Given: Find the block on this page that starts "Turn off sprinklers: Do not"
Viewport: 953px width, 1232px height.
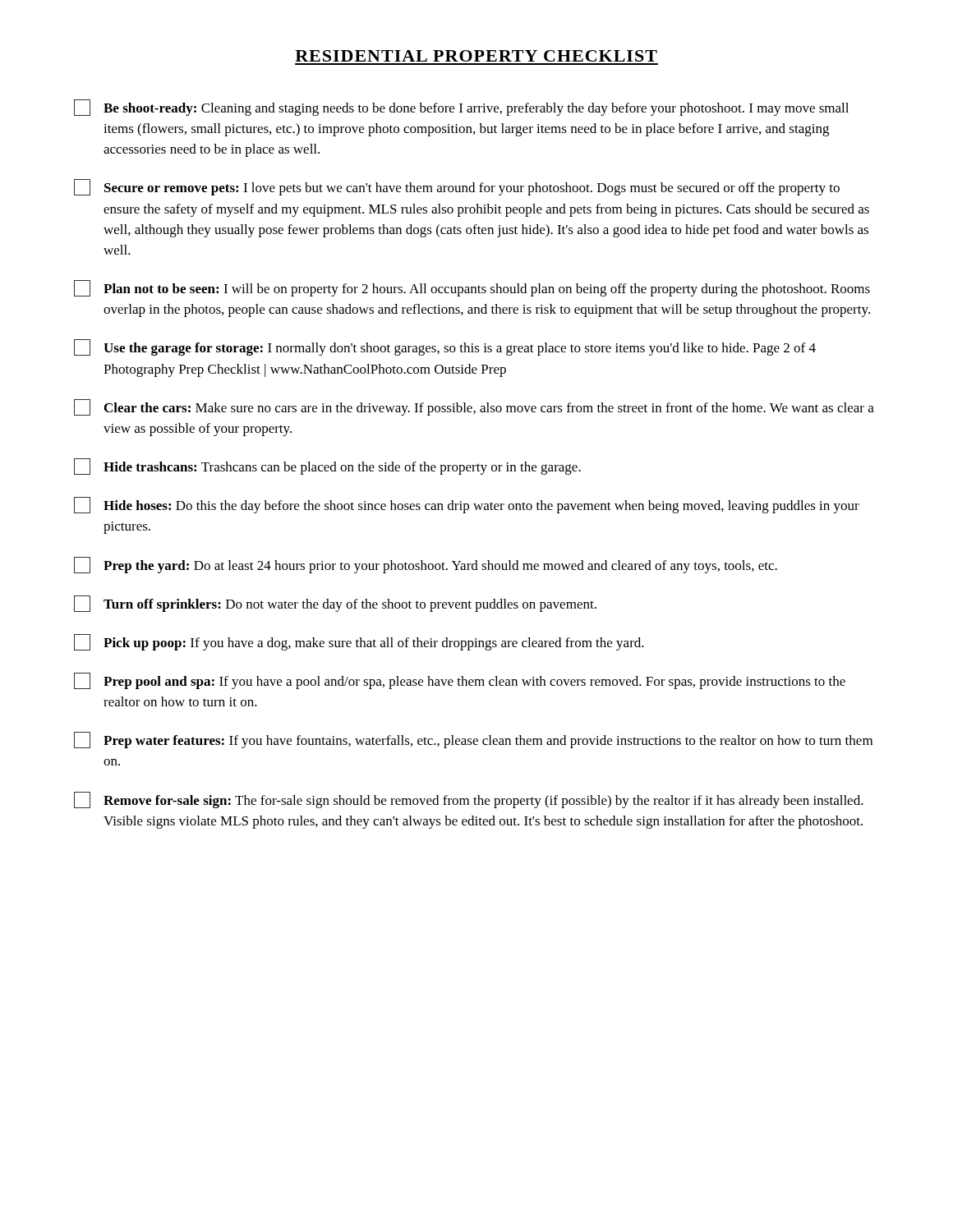Looking at the screenshot, I should 476,604.
